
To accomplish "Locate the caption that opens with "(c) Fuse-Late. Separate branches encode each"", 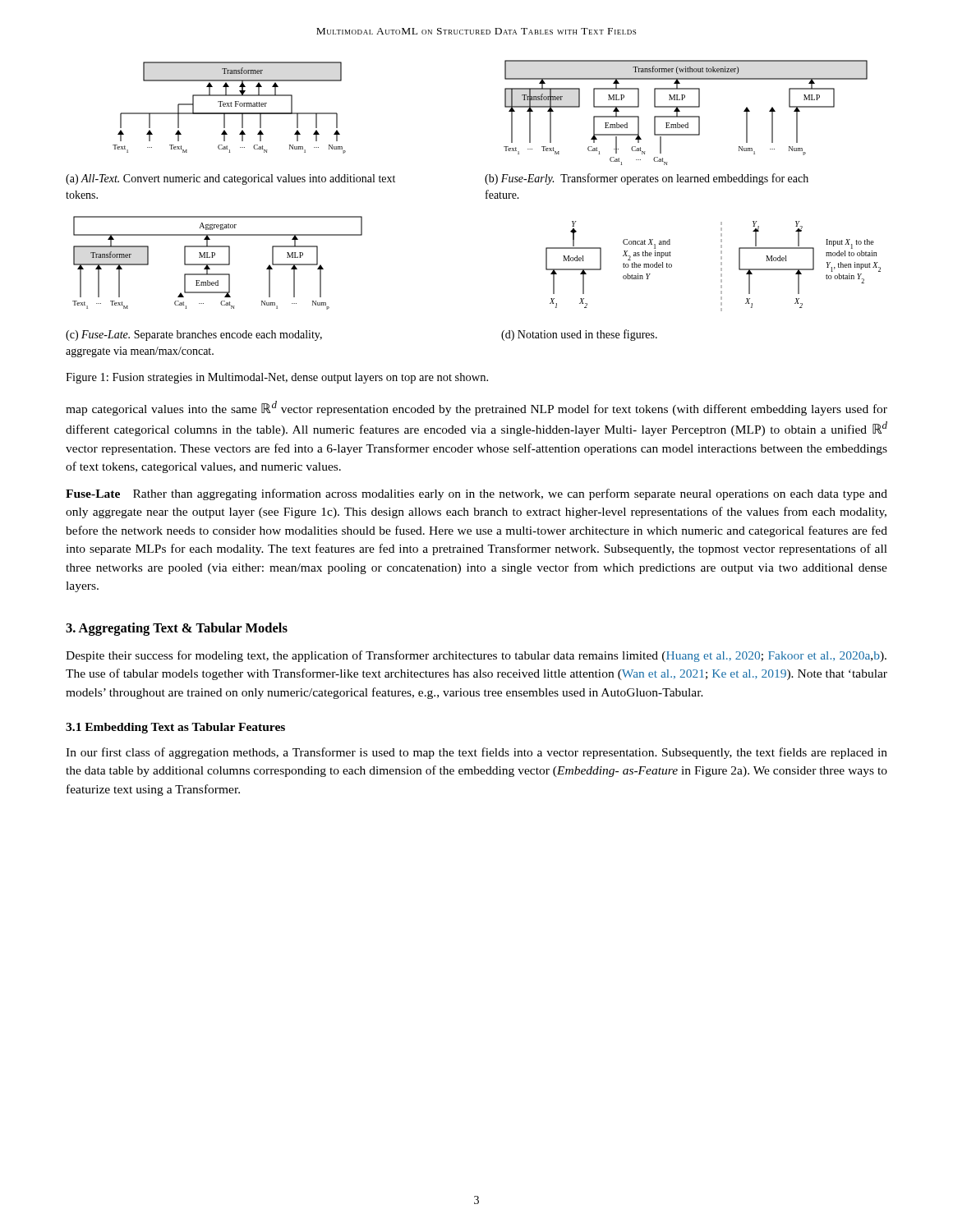I will (194, 343).
